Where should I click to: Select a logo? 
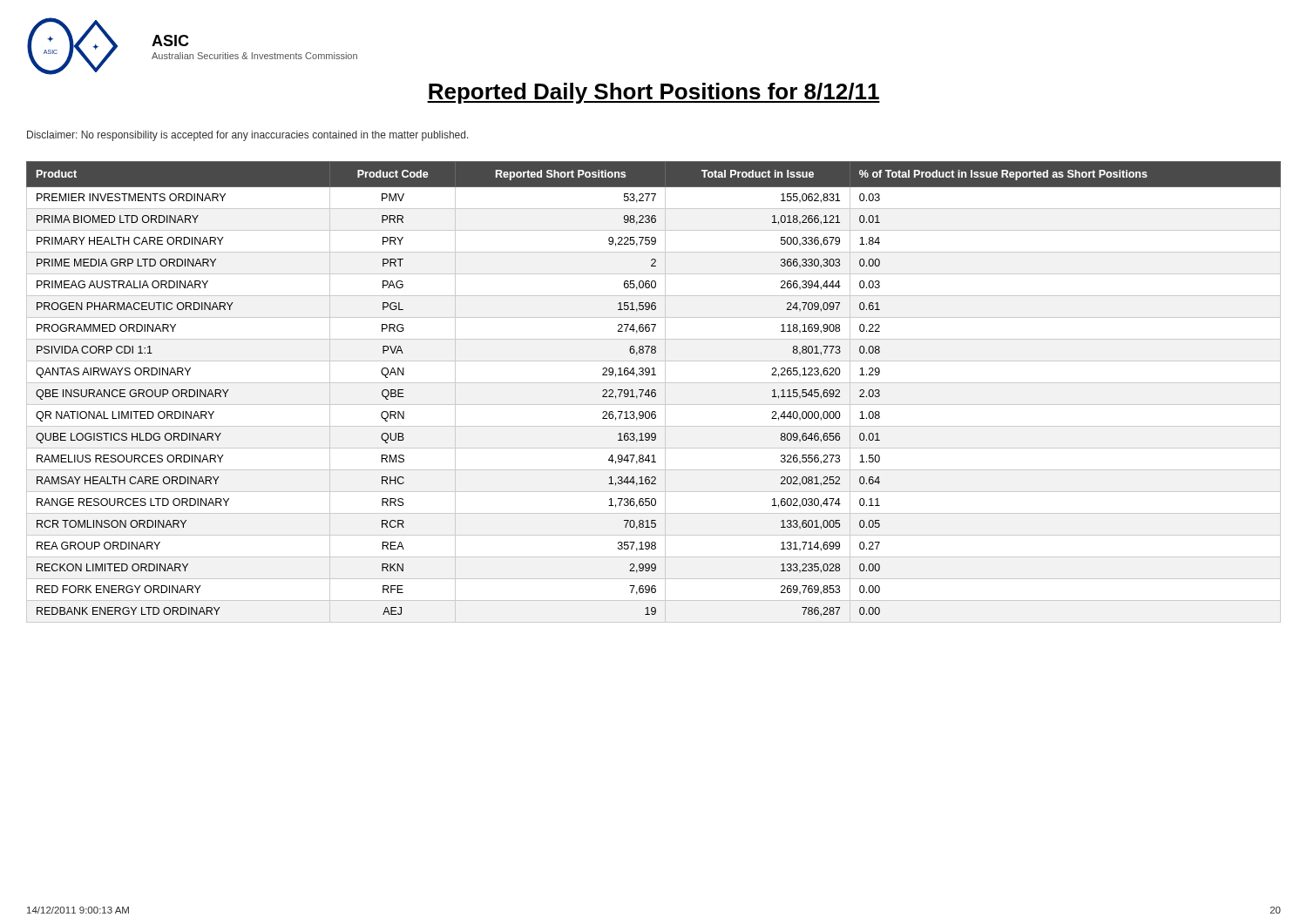click(192, 46)
